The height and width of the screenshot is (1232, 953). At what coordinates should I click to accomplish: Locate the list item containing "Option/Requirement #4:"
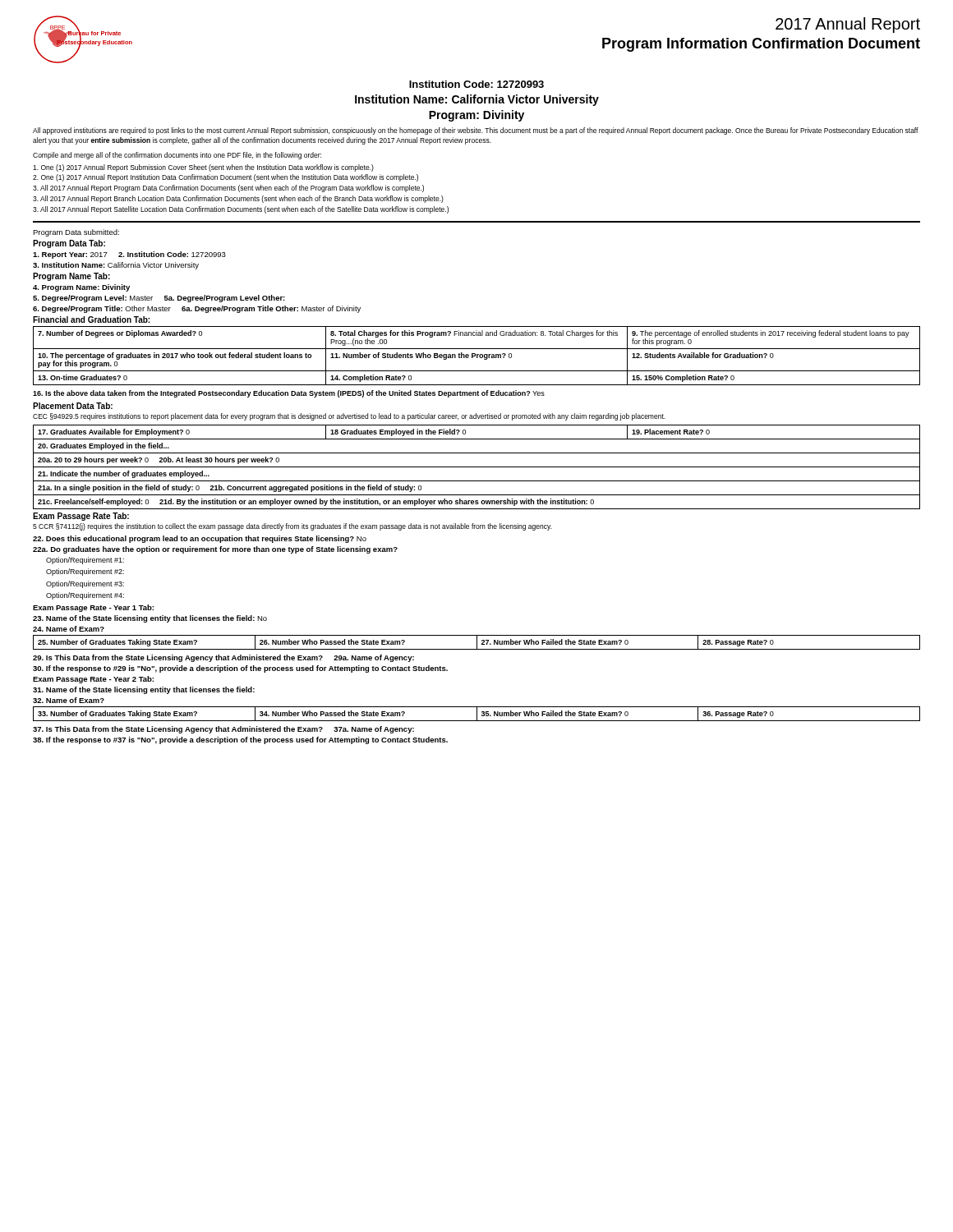point(85,596)
